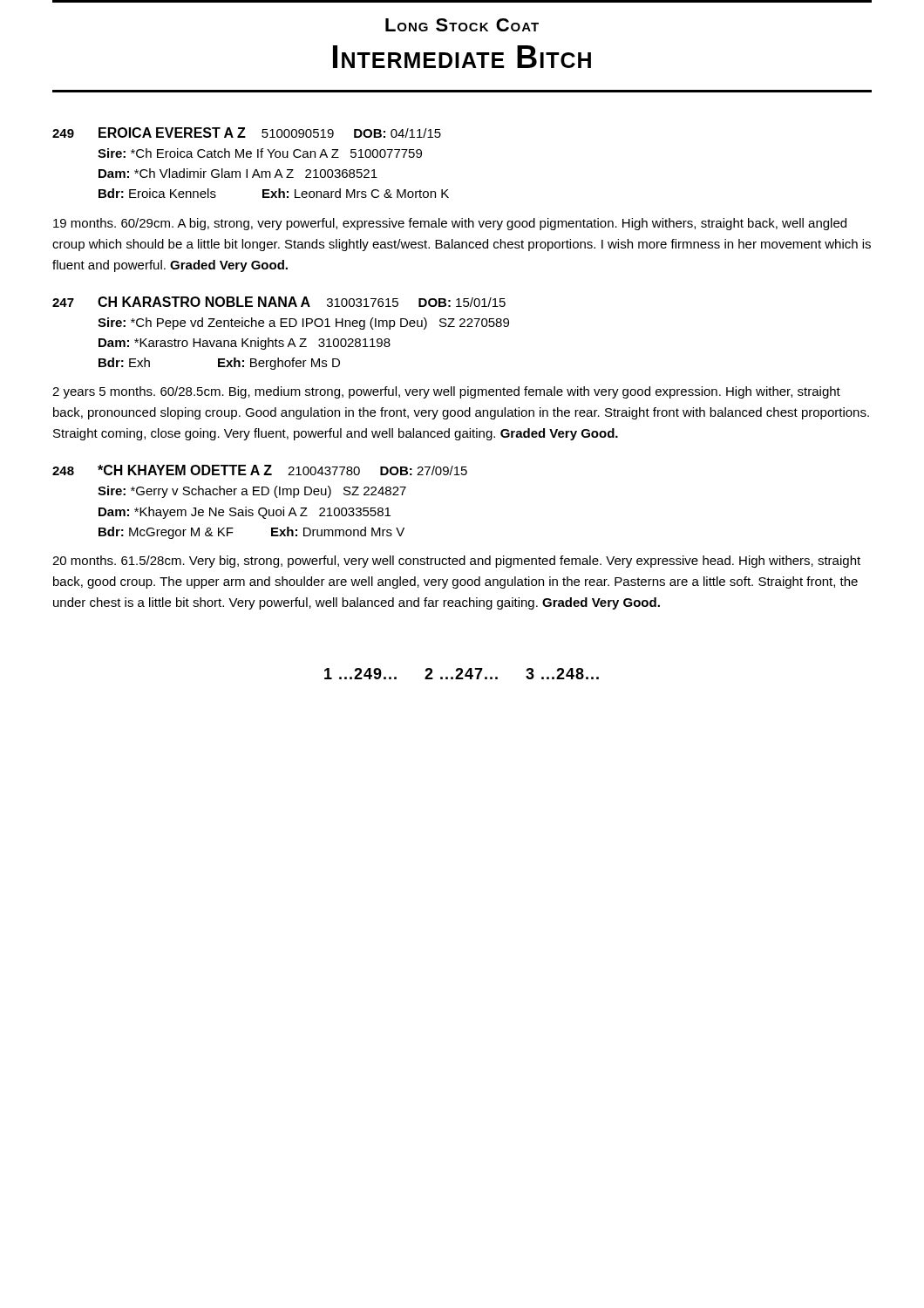Point to the block beginning "Sire: *Ch Eroica Catch Me"
The image size is (924, 1308).
click(260, 153)
